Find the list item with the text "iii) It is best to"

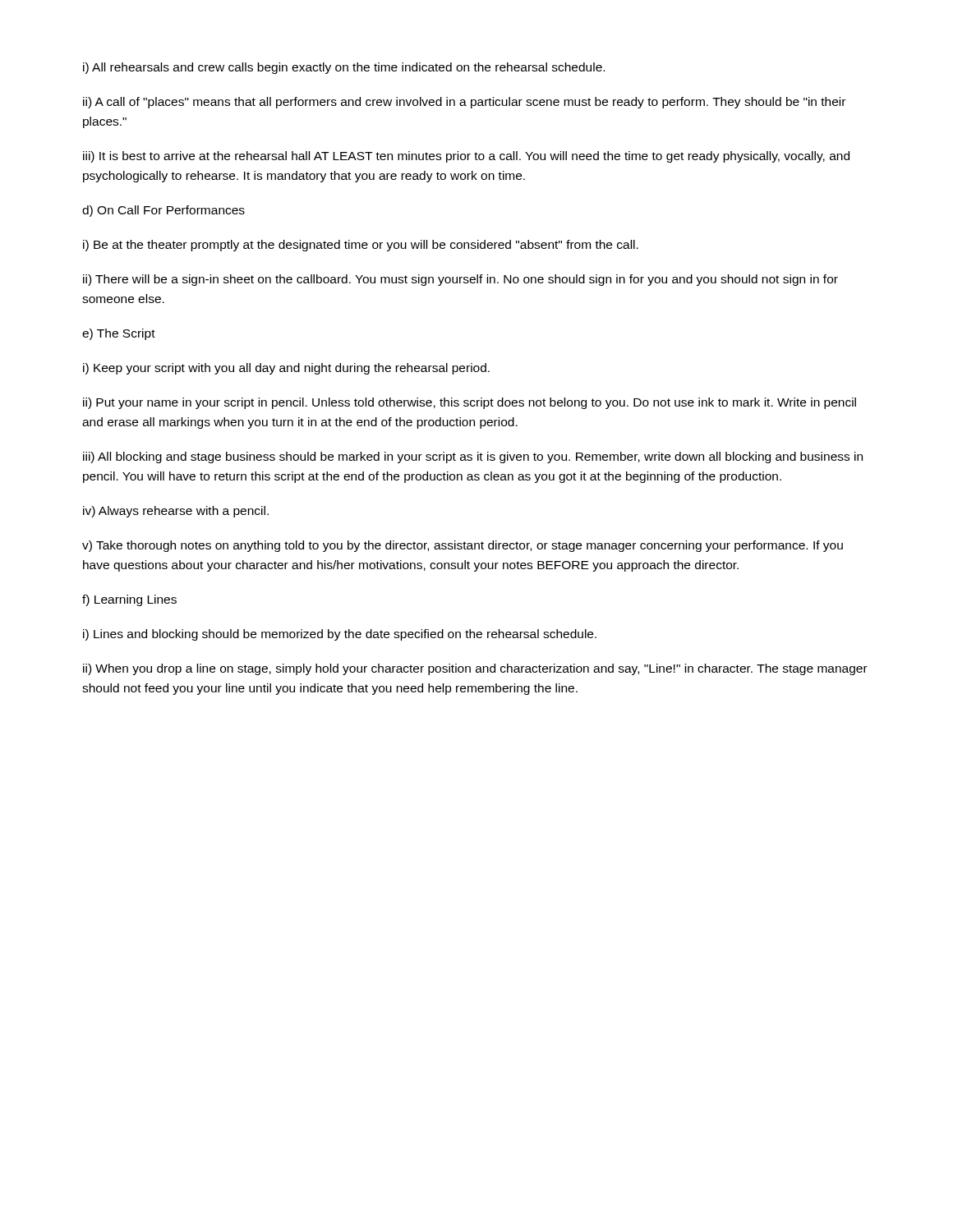tap(466, 166)
